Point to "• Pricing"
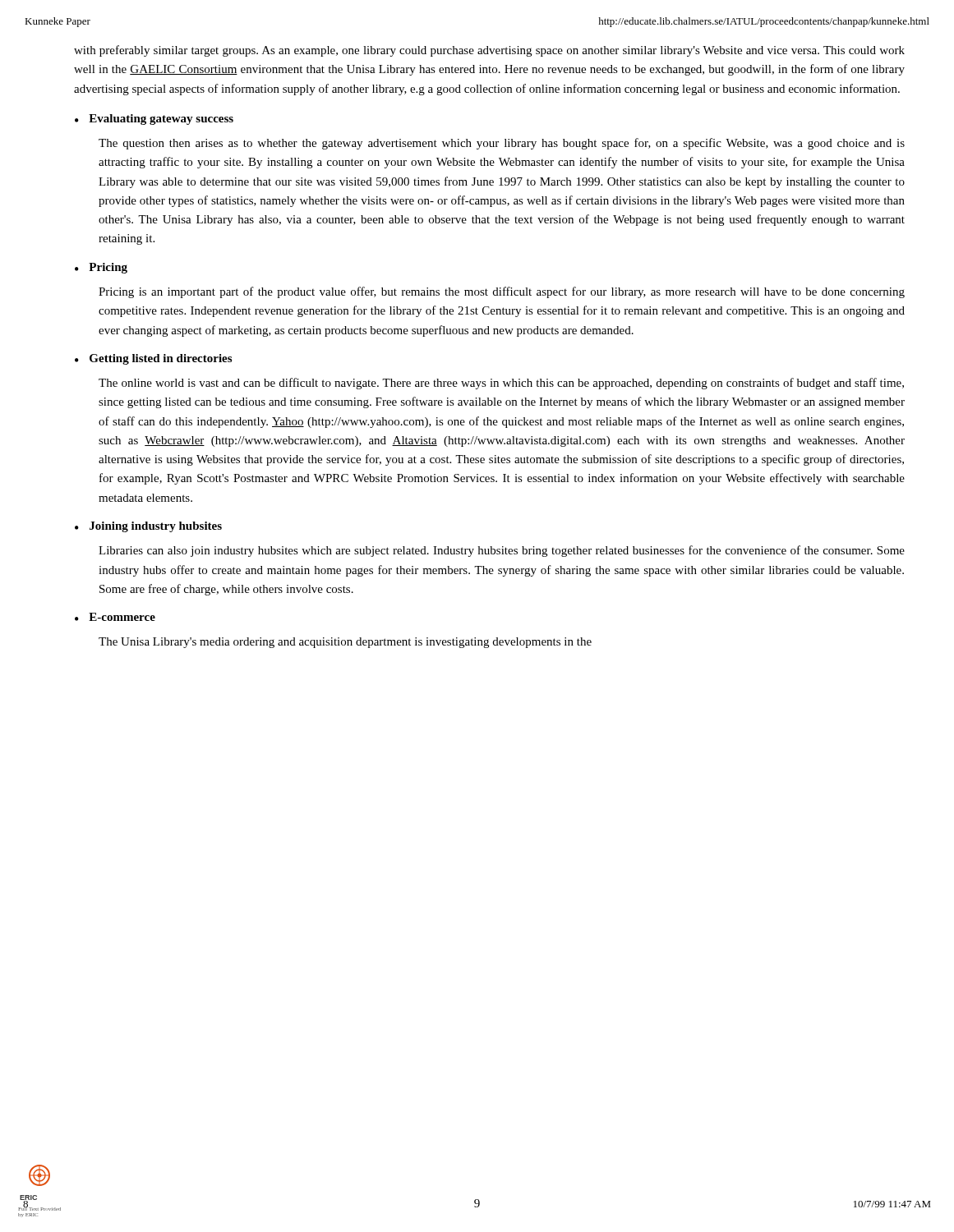 click(x=101, y=270)
